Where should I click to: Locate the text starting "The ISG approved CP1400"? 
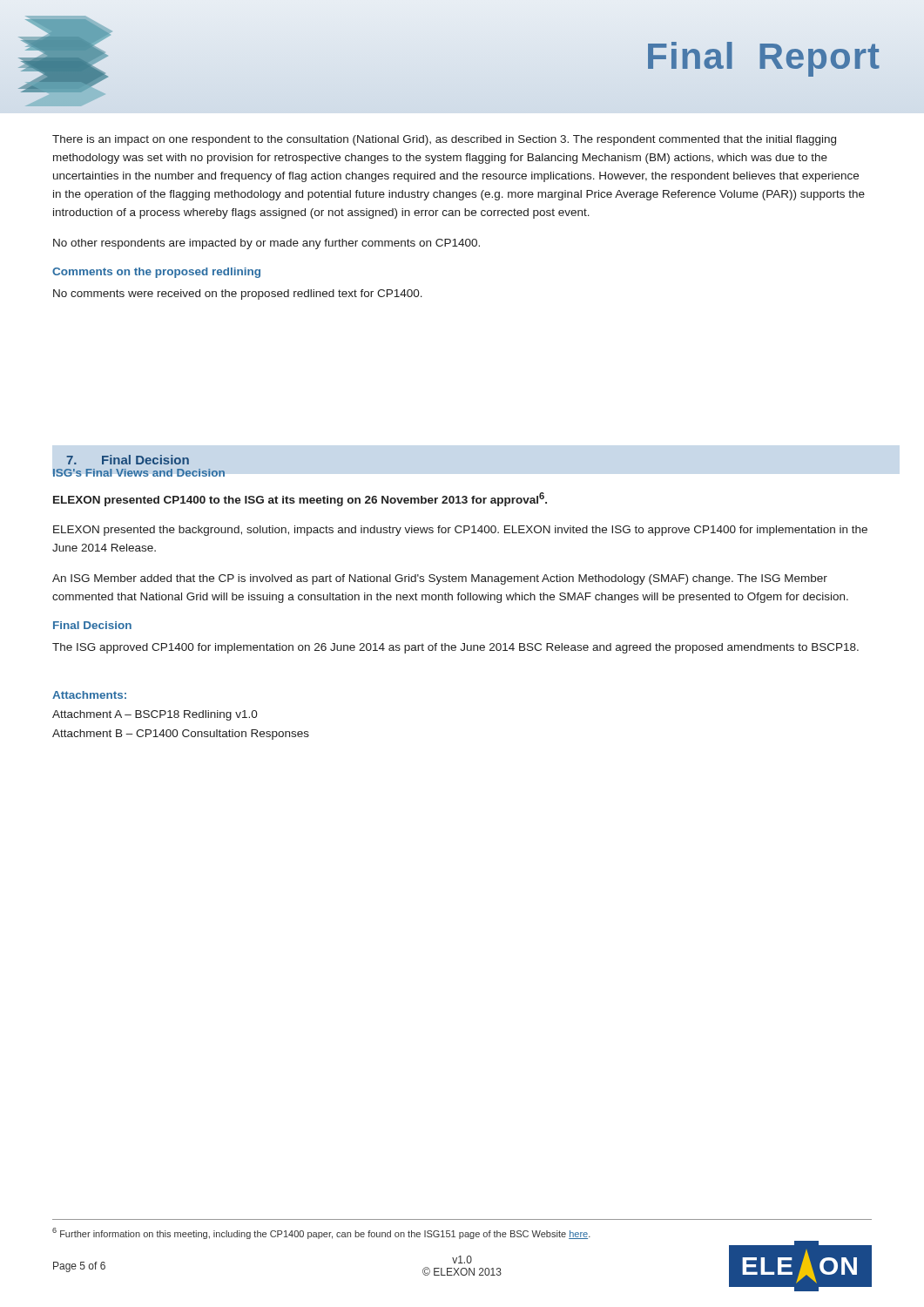coord(456,647)
